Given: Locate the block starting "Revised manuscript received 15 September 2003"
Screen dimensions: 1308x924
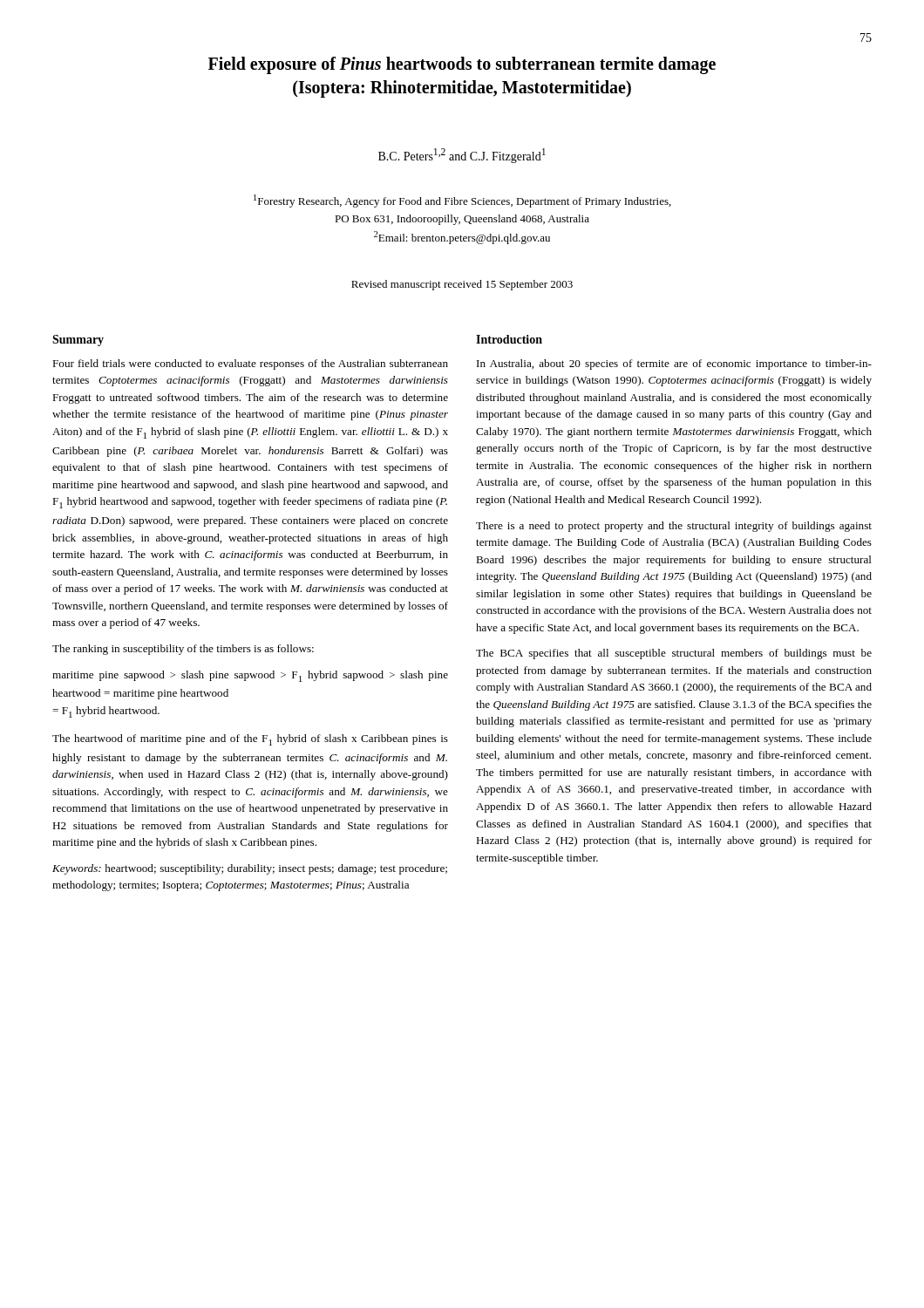Looking at the screenshot, I should pyautogui.click(x=462, y=284).
